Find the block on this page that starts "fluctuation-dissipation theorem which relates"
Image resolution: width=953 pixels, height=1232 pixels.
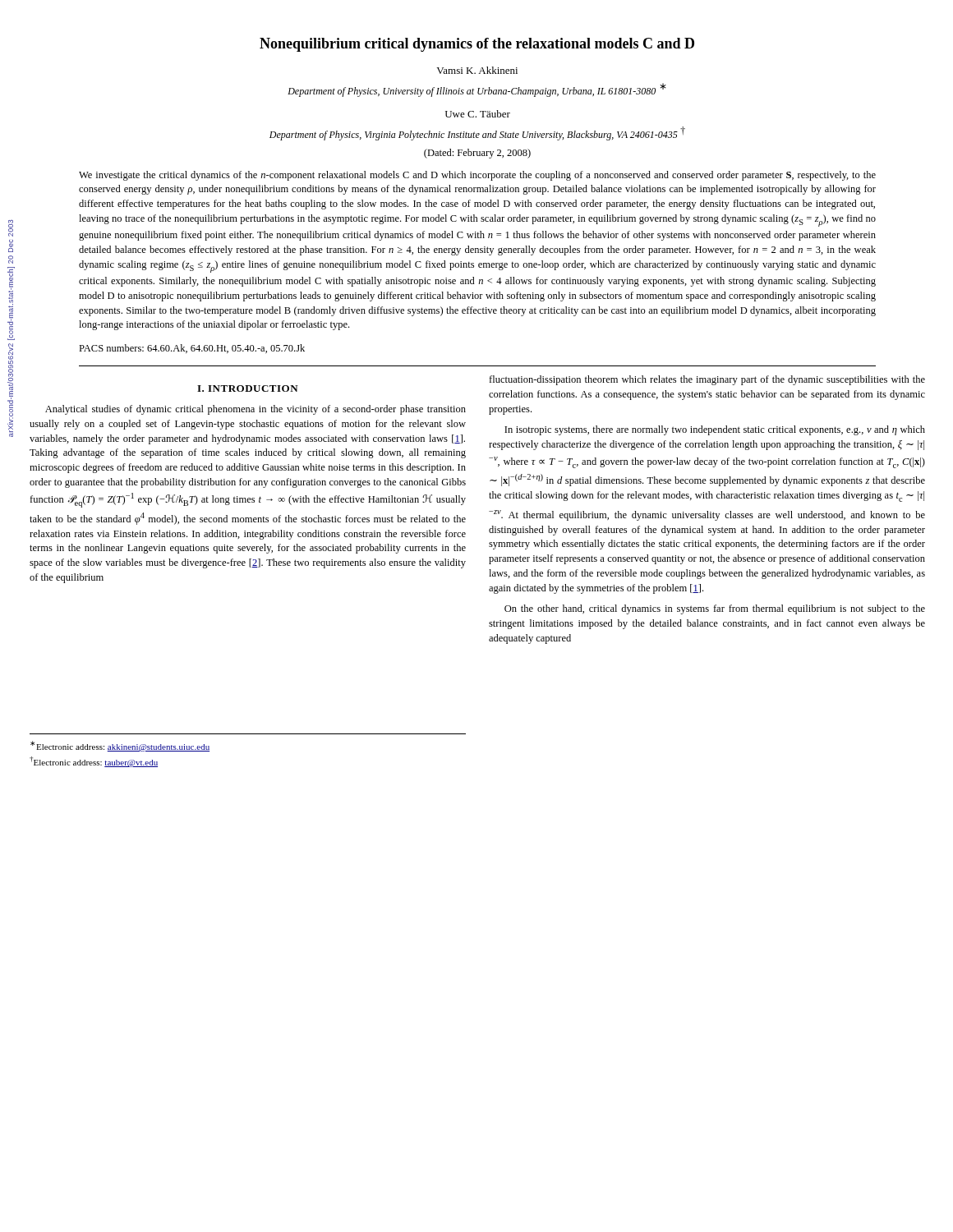pos(707,510)
